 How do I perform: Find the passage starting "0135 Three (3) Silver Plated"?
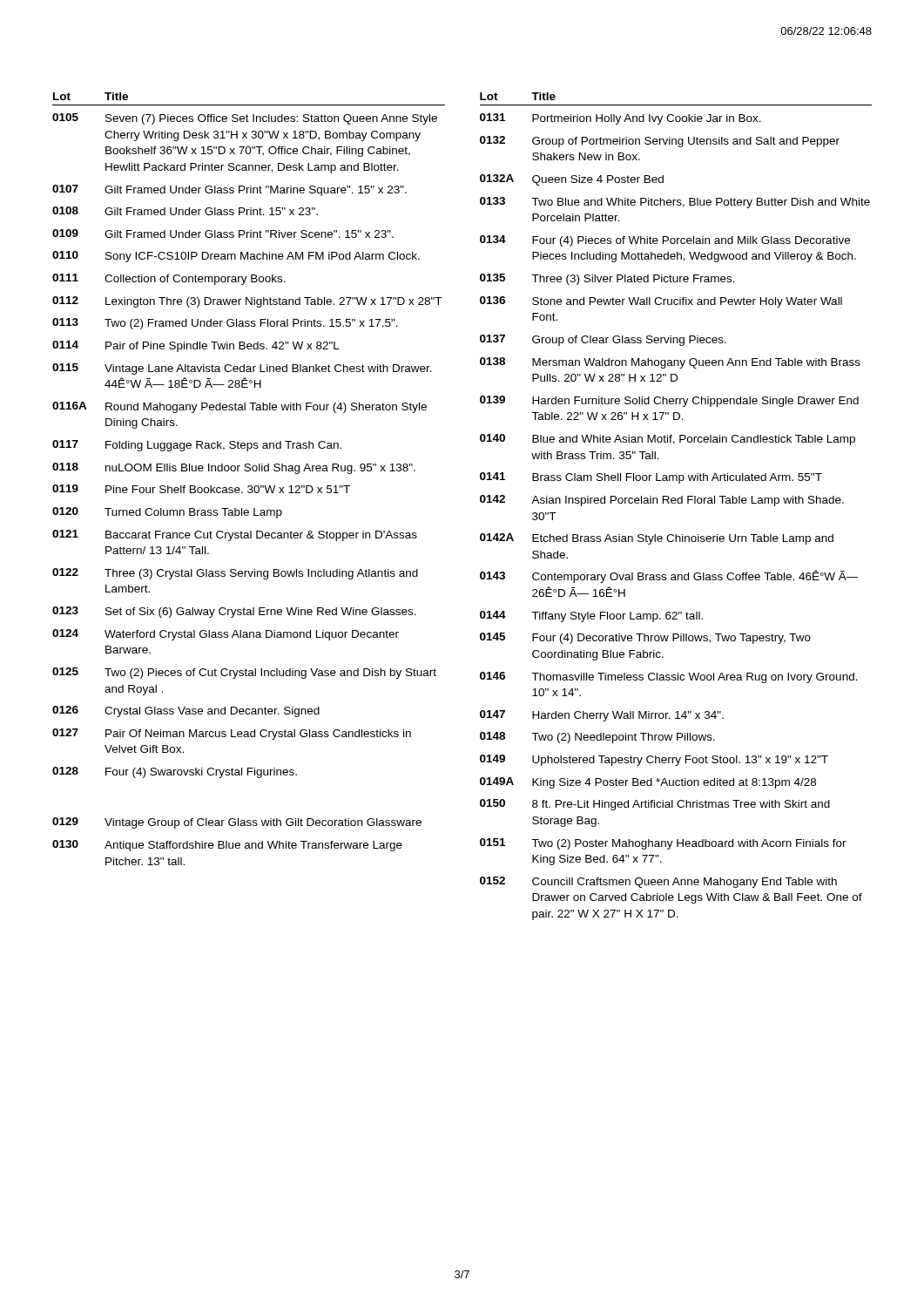676,279
